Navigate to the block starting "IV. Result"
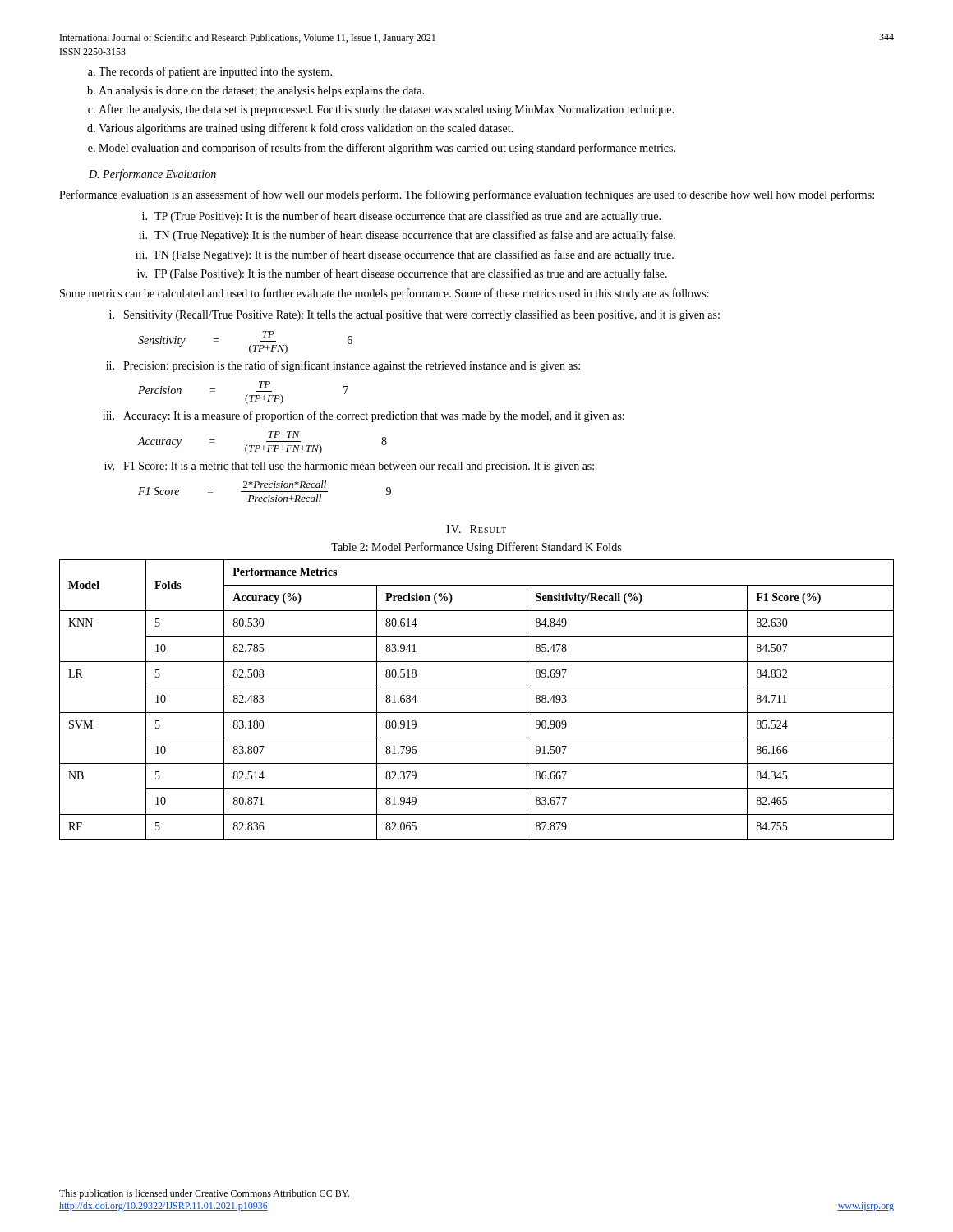The image size is (953, 1232). click(x=476, y=530)
